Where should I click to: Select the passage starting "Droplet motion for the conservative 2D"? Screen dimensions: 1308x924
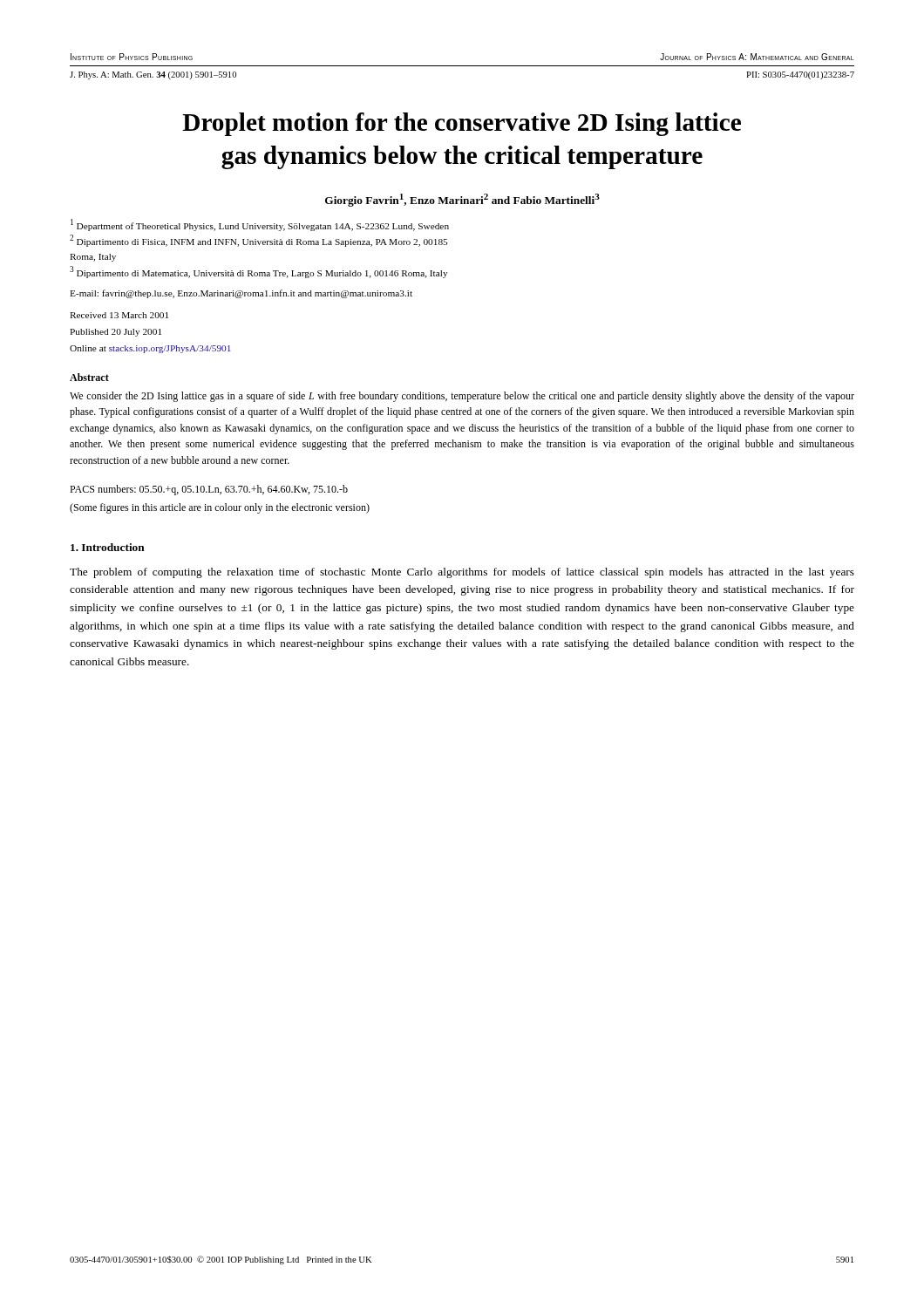(x=462, y=139)
